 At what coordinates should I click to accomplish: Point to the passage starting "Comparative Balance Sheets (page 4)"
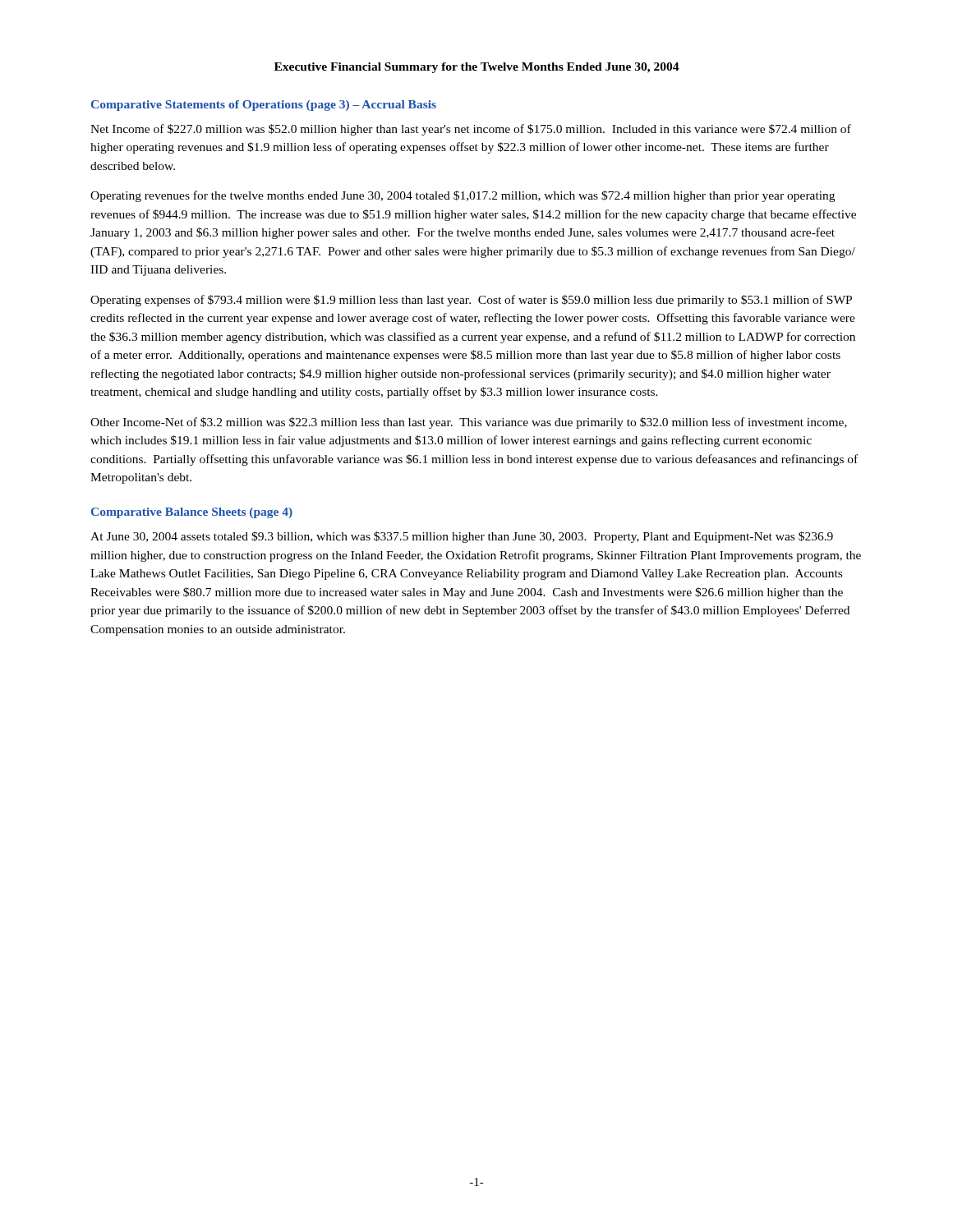pos(192,512)
